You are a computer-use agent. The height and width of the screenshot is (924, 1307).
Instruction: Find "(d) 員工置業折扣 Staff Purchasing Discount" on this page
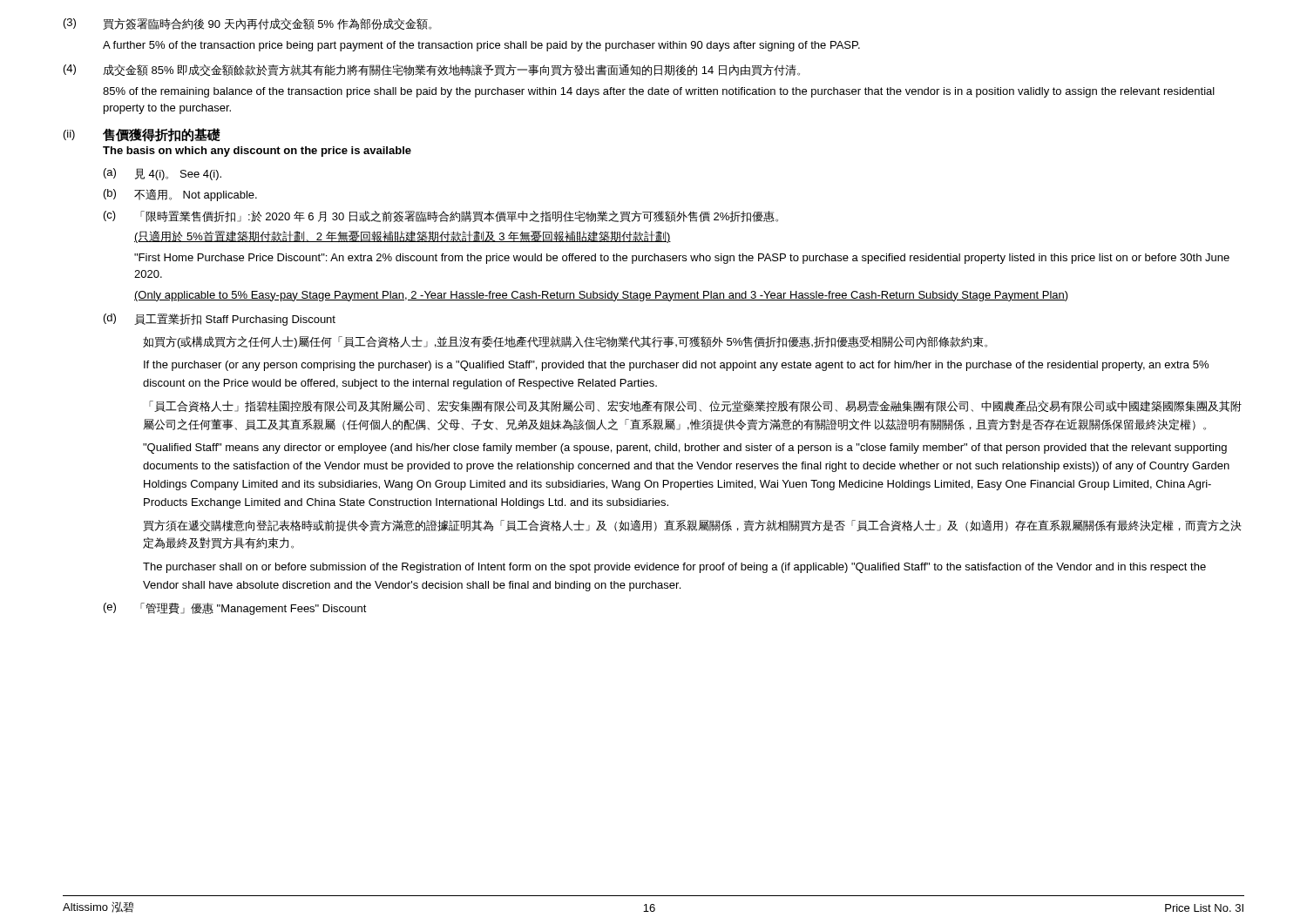220,320
